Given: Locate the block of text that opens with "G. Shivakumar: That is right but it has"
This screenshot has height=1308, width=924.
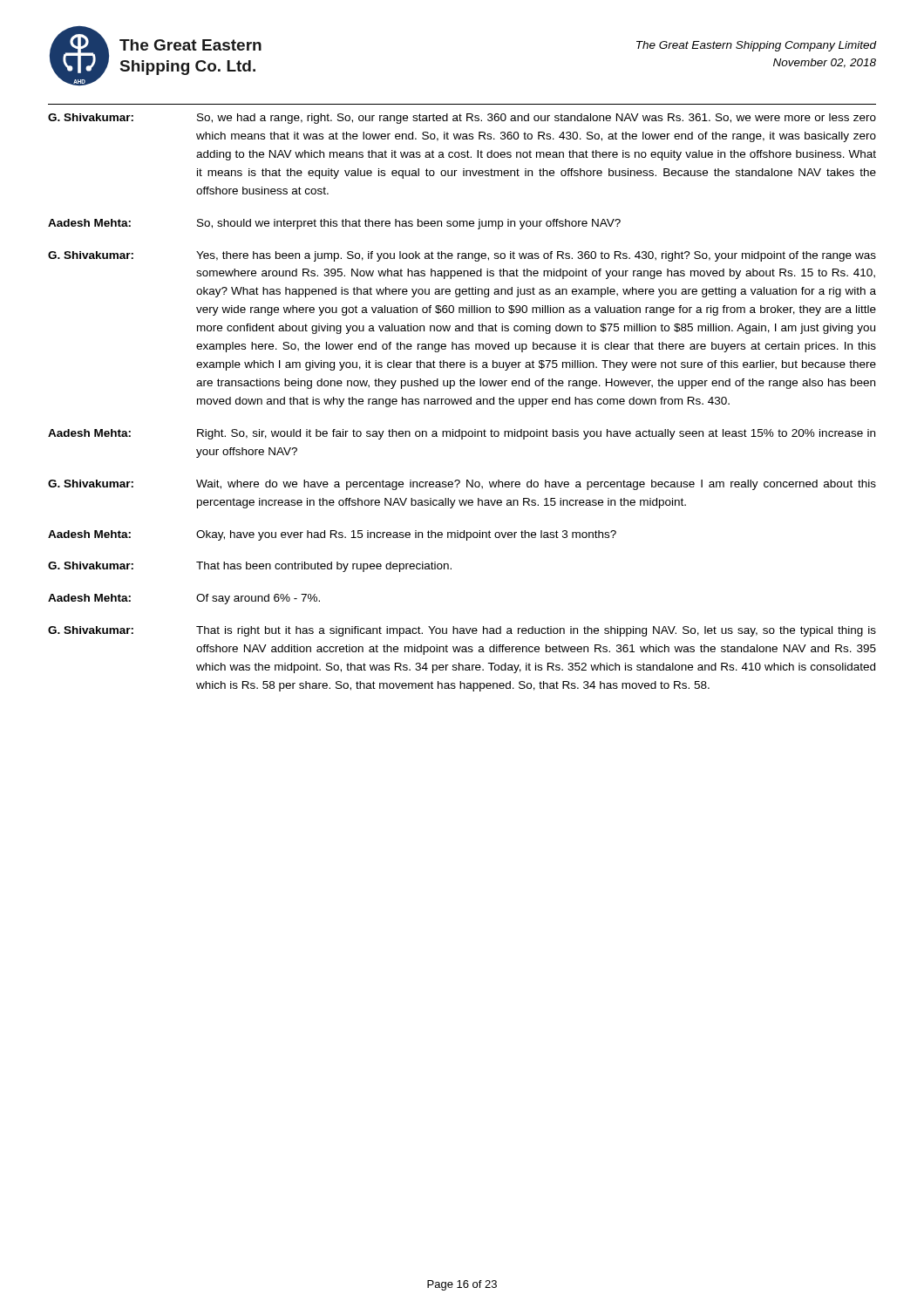Looking at the screenshot, I should [462, 658].
